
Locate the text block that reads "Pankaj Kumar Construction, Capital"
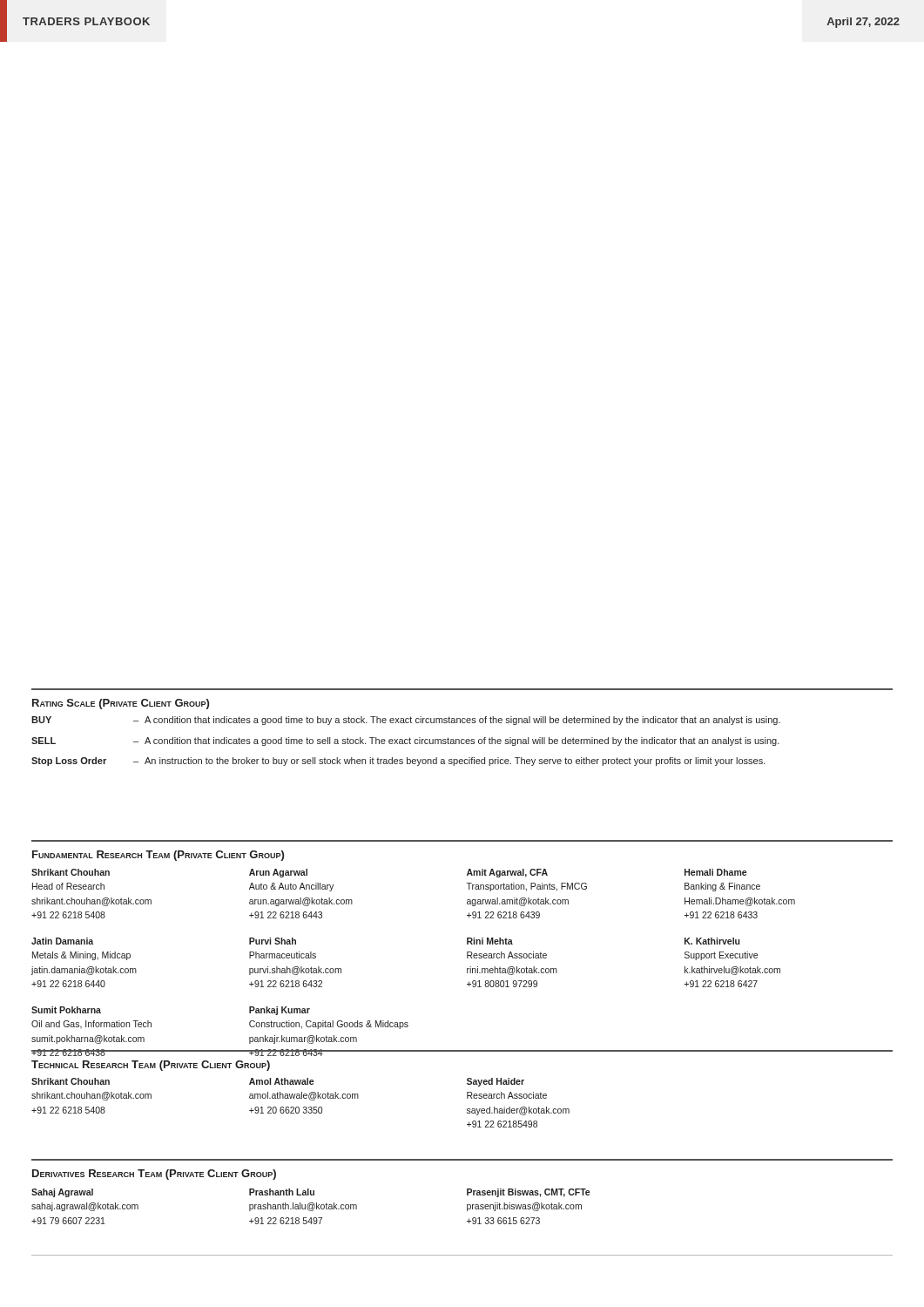click(280, 1011)
